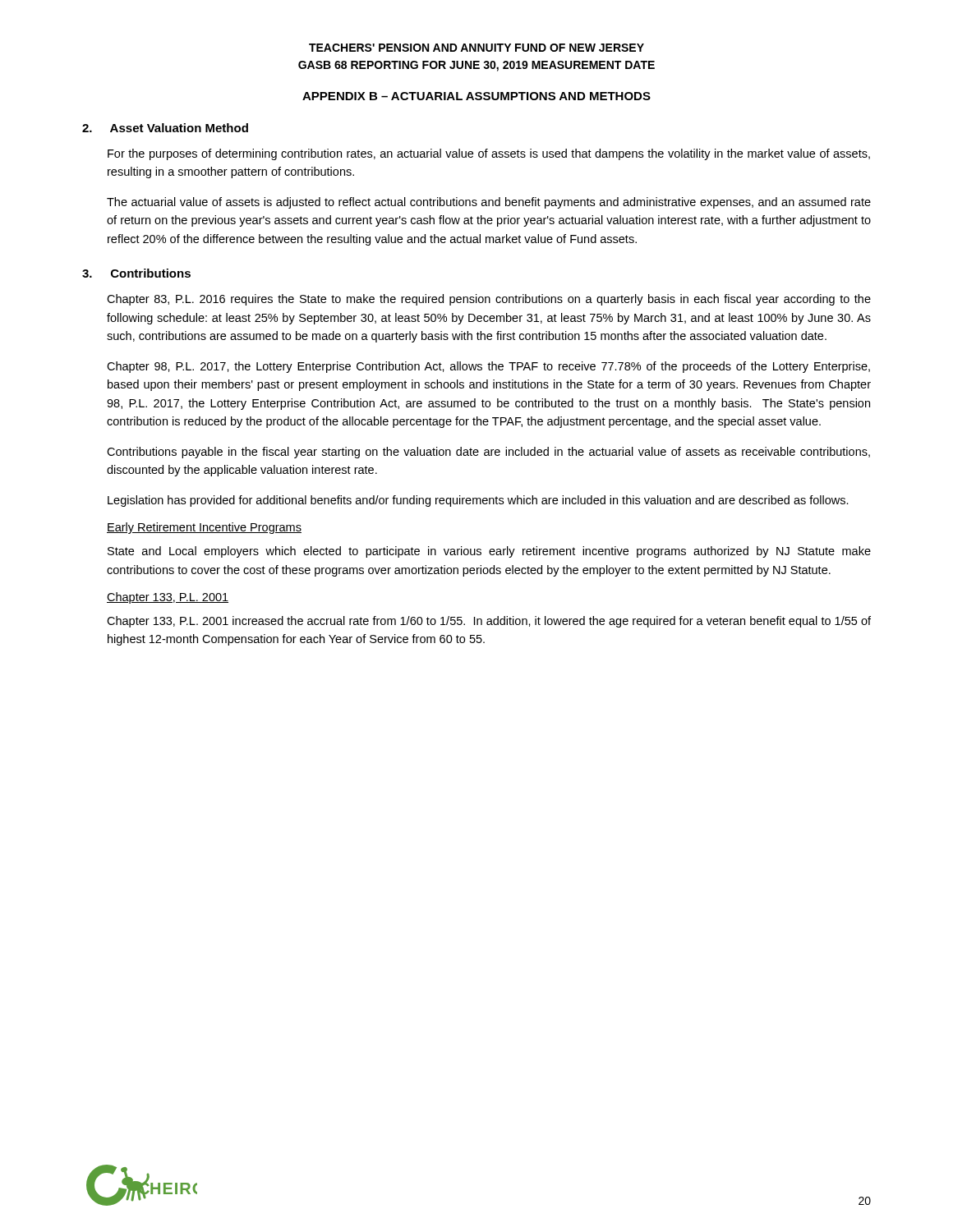Click on the block starting "The actuarial value"
Viewport: 953px width, 1232px height.
(489, 220)
